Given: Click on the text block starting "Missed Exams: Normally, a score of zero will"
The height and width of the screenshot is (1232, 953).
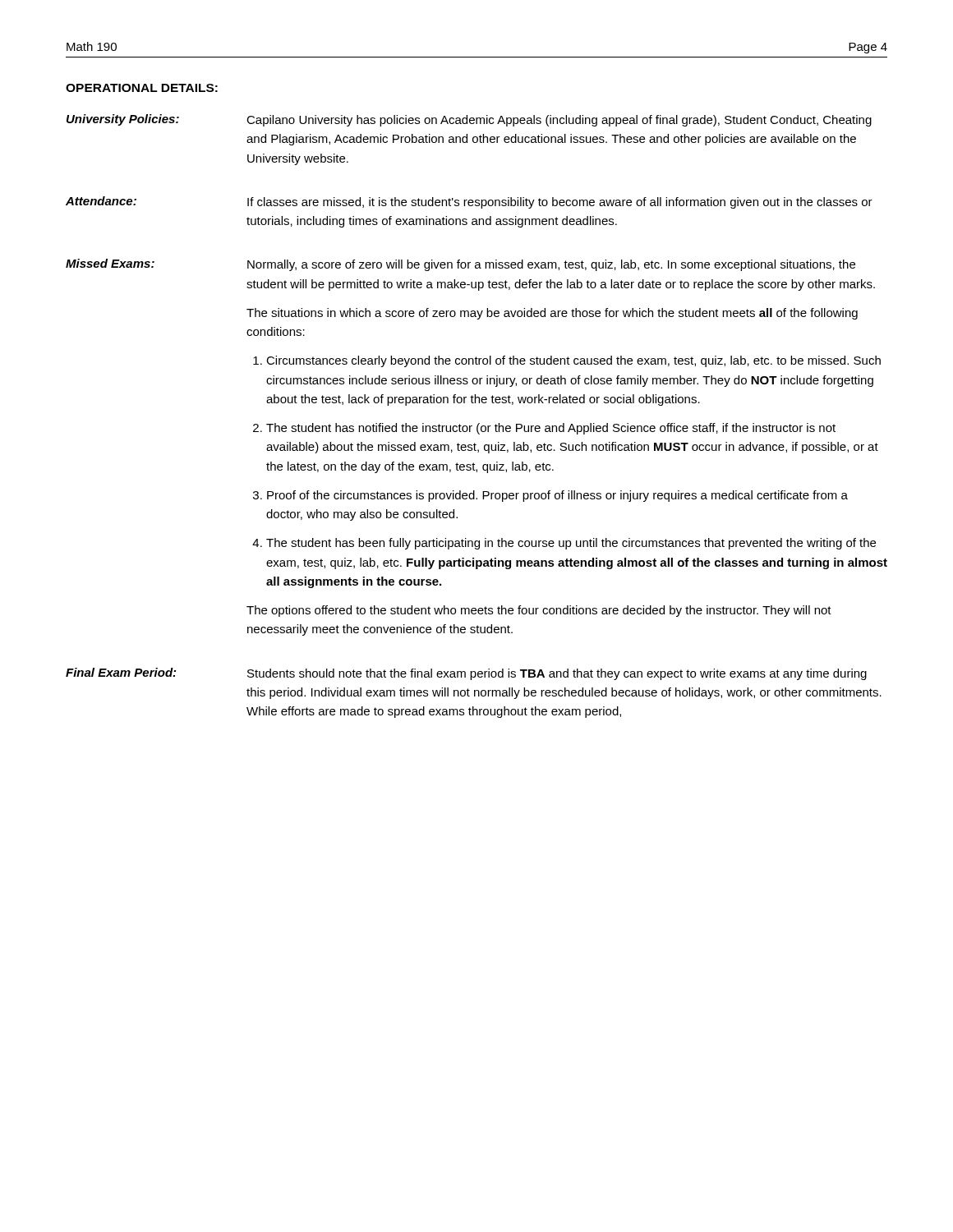Looking at the screenshot, I should tap(476, 452).
